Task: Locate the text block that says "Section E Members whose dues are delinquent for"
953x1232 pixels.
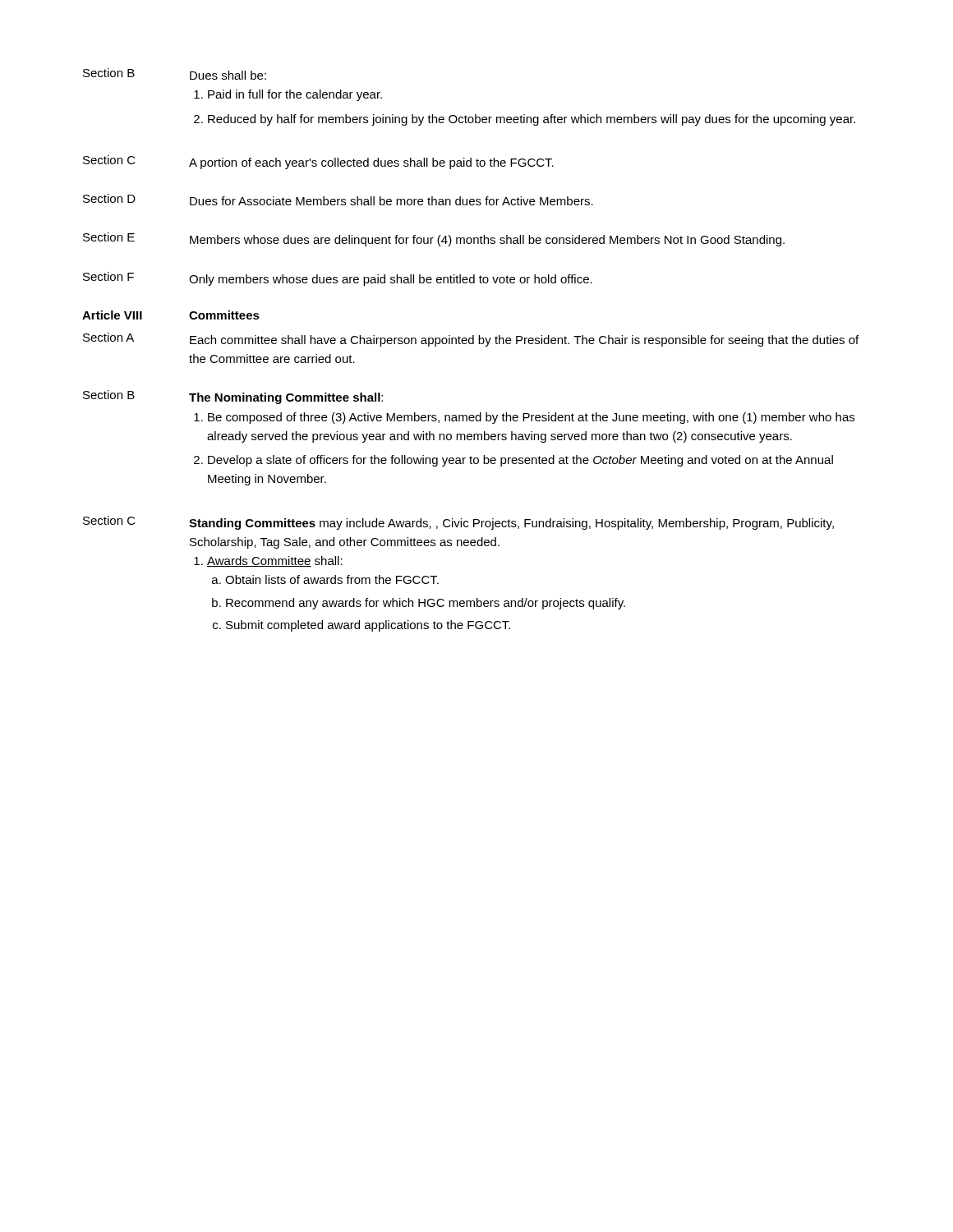Action: pyautogui.click(x=476, y=240)
